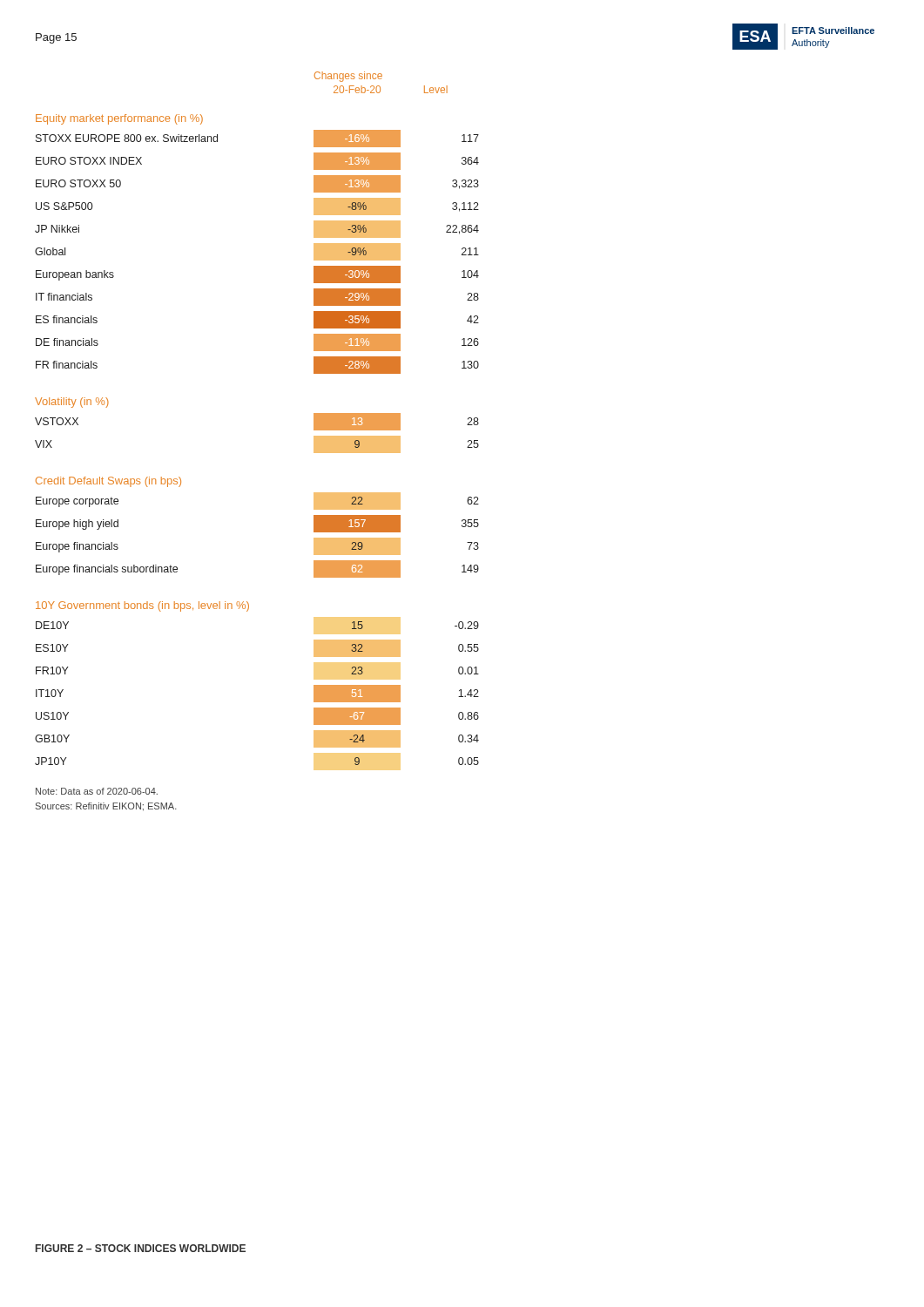Locate the section header with the text "10Y Government bonds (in bps, level"

(142, 605)
